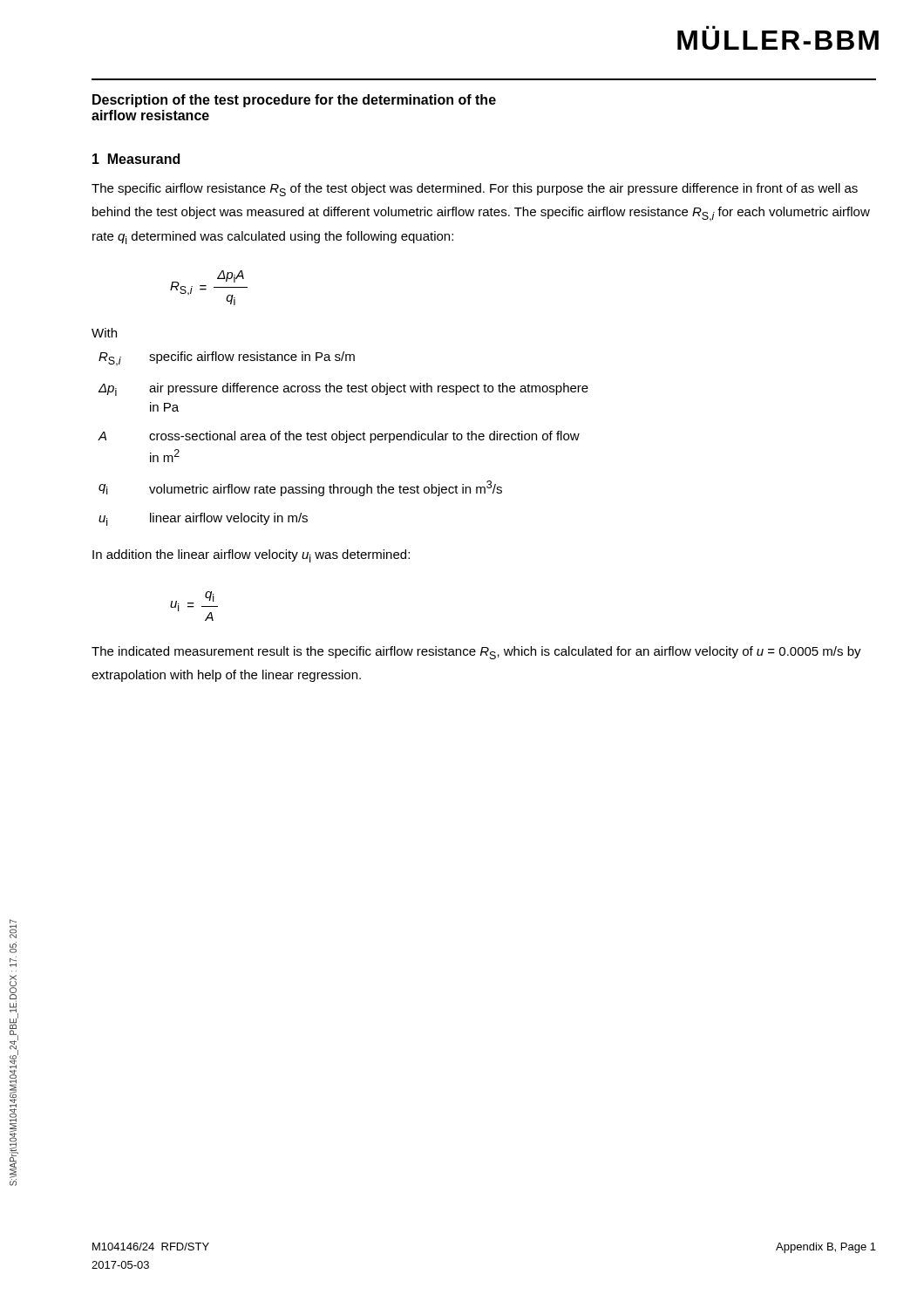This screenshot has width=924, height=1308.
Task: Find the block starting "The specific airflow resistance RS of"
Action: coord(481,214)
